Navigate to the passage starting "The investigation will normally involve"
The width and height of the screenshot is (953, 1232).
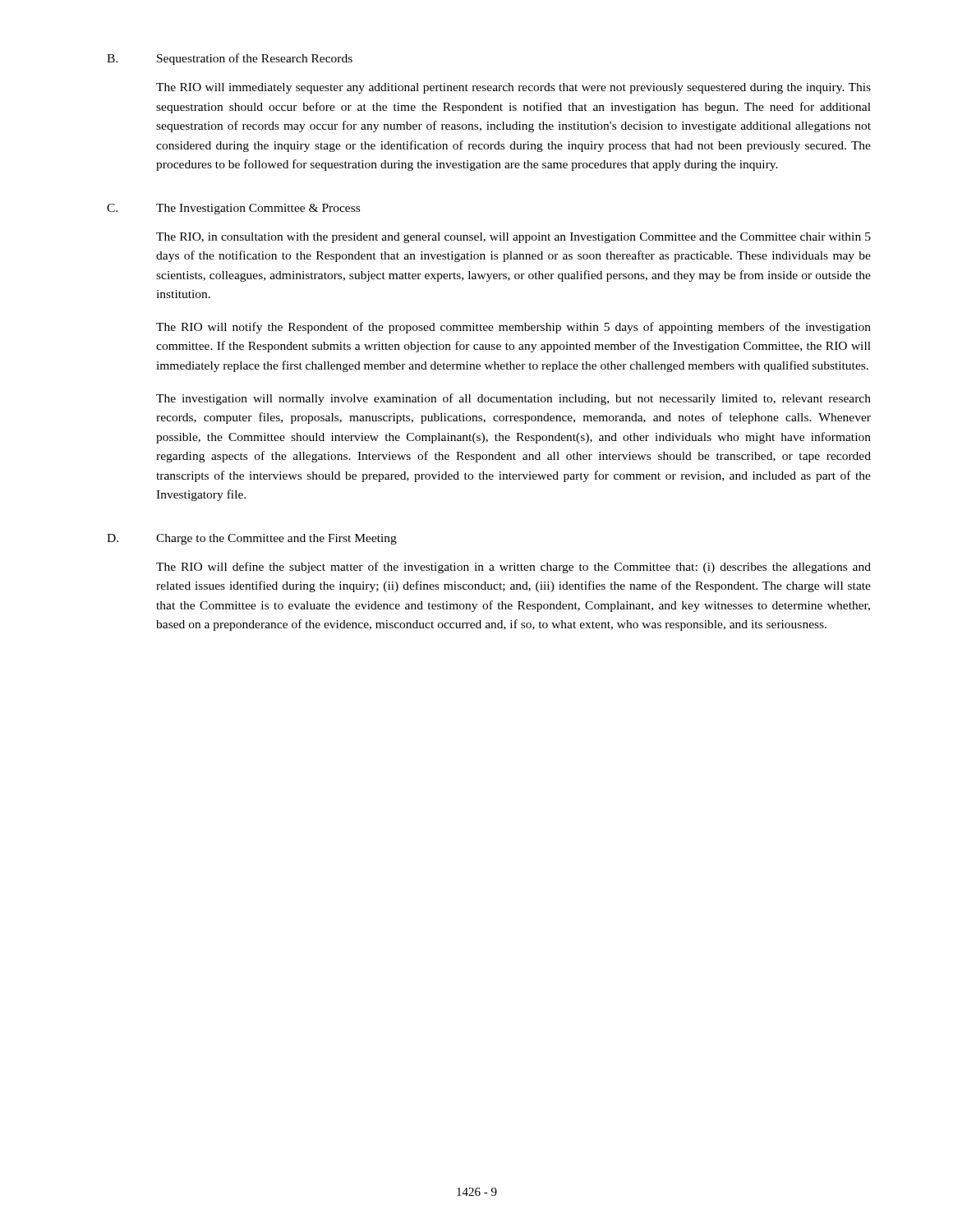point(513,446)
